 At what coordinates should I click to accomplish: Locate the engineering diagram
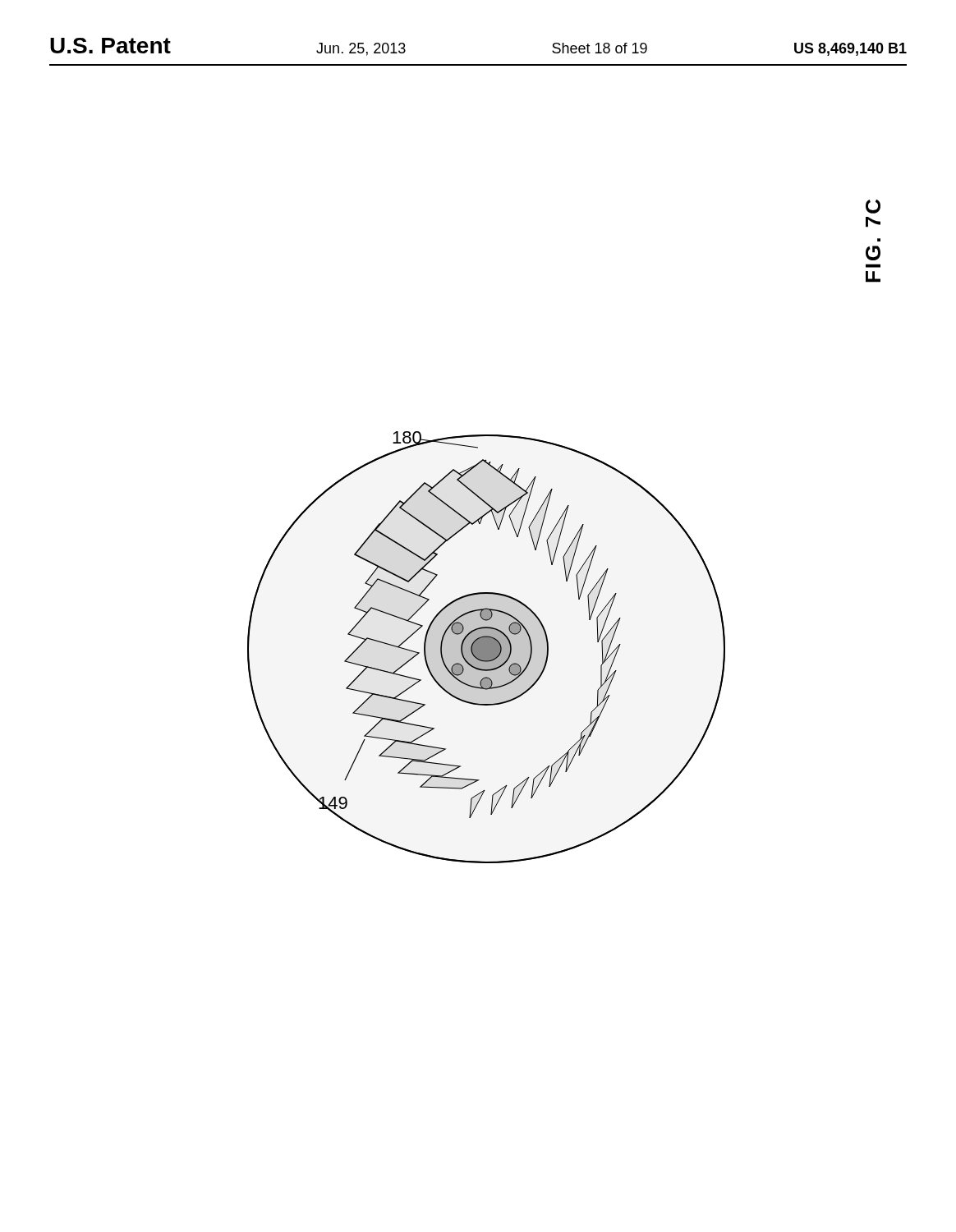pyautogui.click(x=478, y=641)
